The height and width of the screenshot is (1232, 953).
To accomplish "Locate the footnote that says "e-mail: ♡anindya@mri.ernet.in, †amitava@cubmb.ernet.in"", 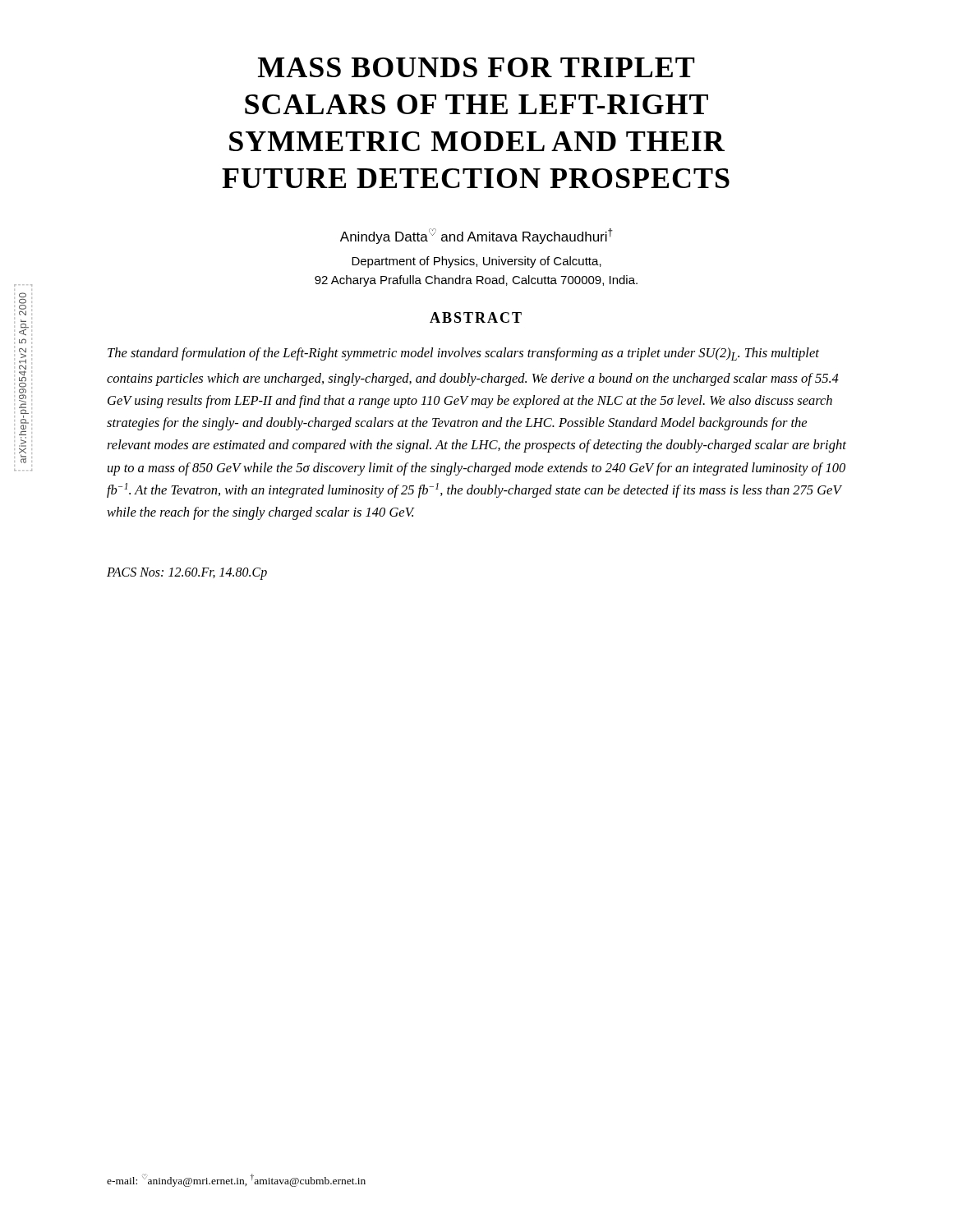I will pos(236,1179).
